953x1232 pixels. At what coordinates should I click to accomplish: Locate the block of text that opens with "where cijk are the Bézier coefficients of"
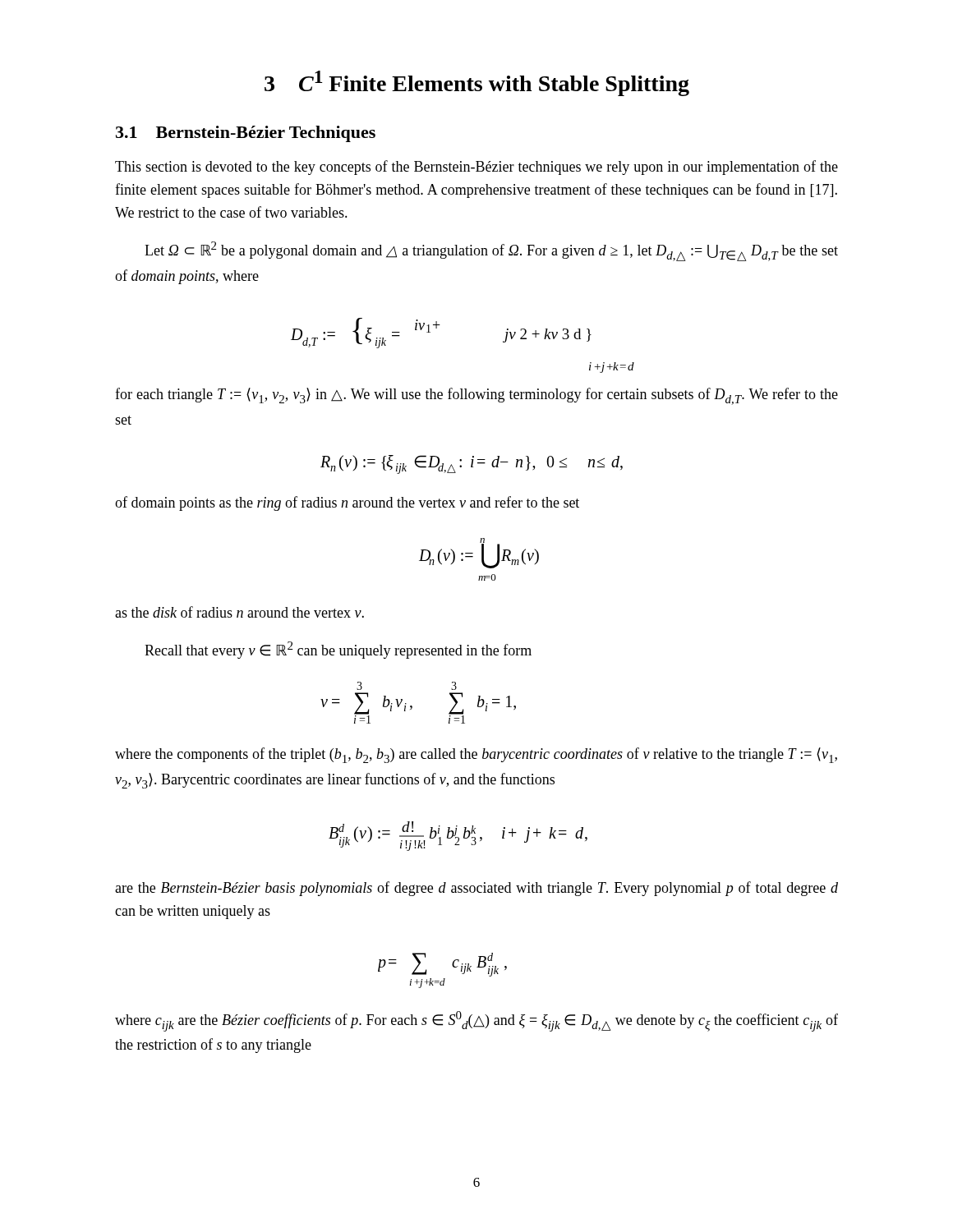(476, 1031)
